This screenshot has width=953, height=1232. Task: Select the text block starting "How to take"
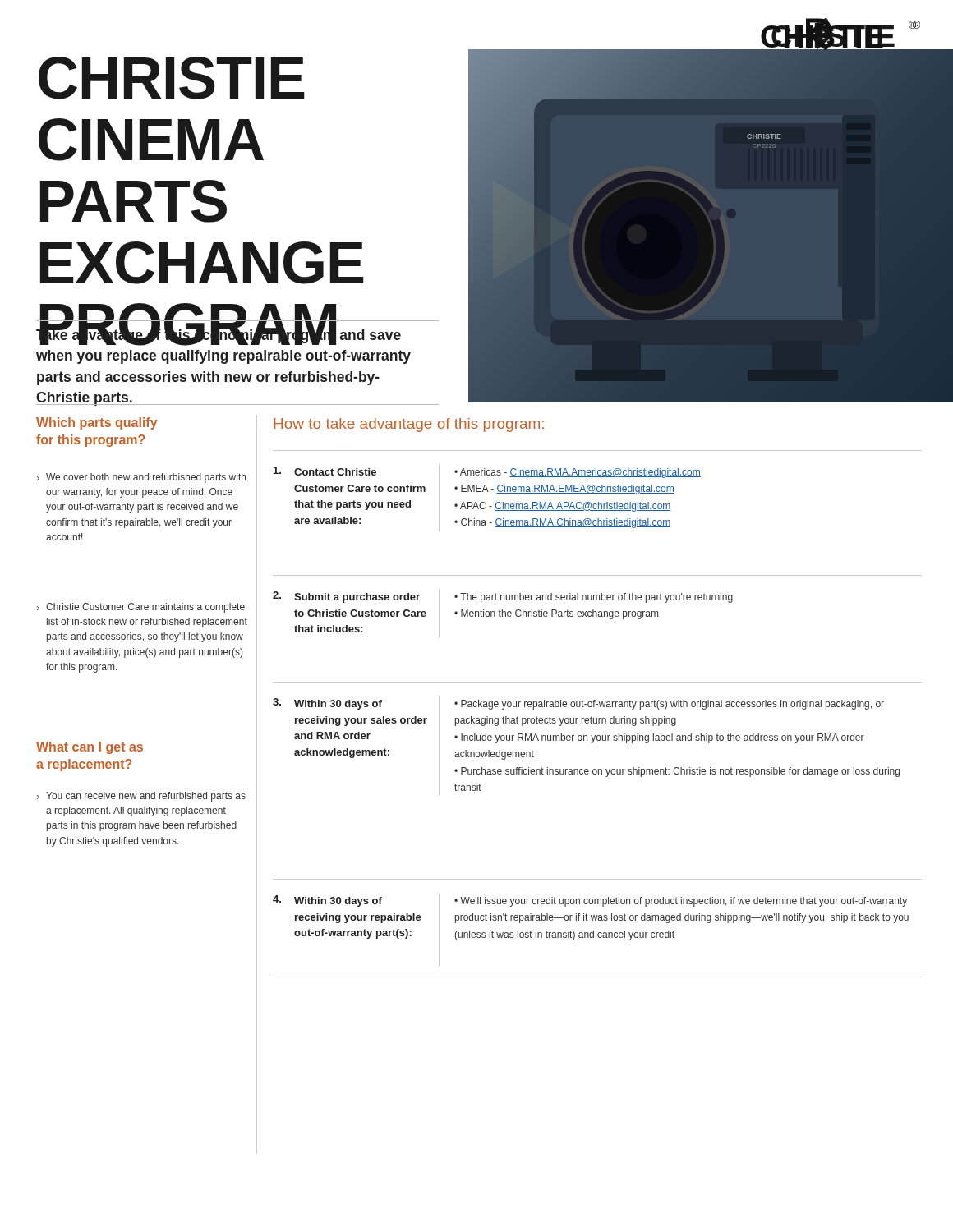click(409, 423)
